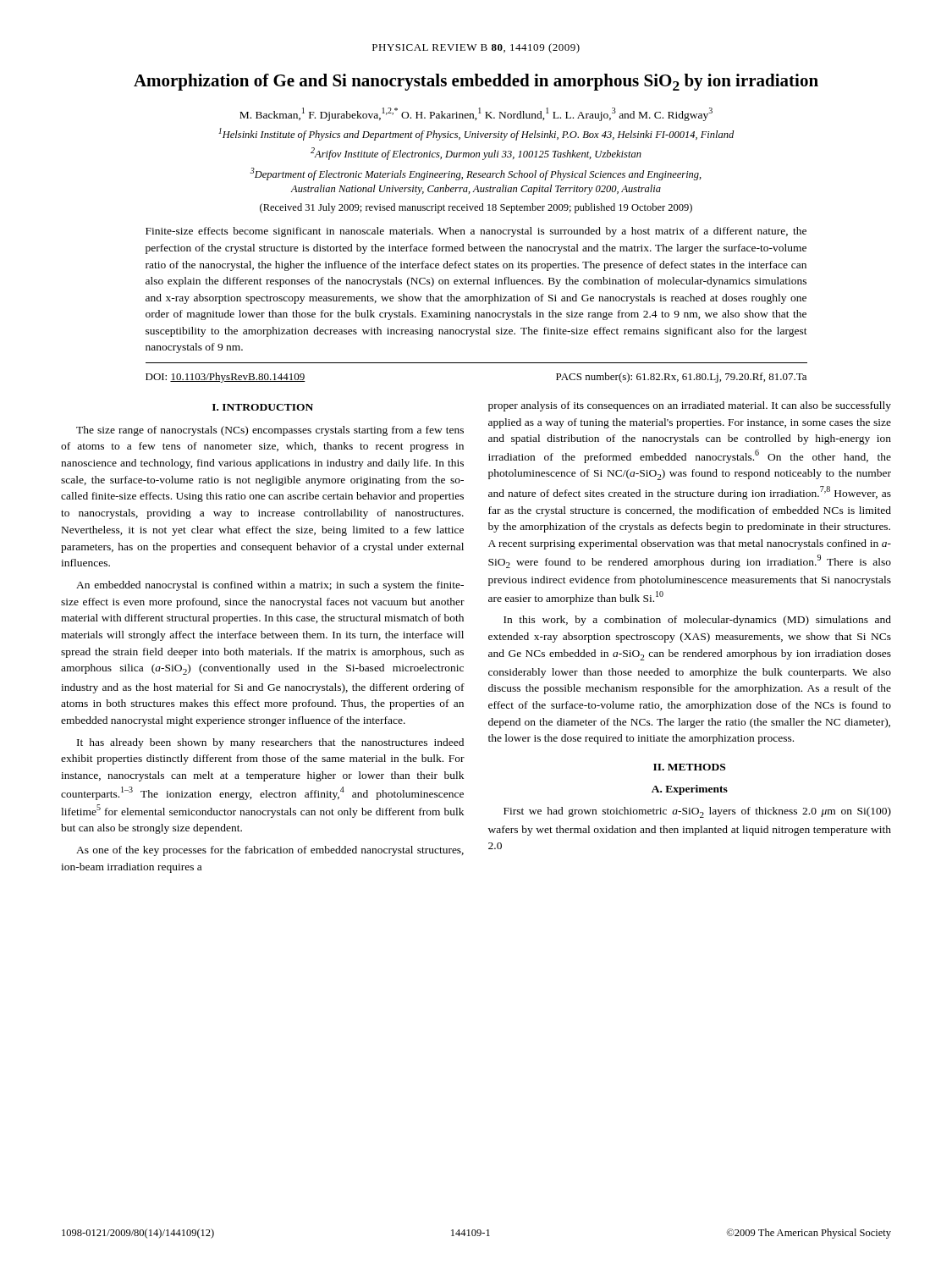Image resolution: width=952 pixels, height=1270 pixels.
Task: Locate the text block that says "1Helsinki Institute of"
Action: tap(476, 134)
